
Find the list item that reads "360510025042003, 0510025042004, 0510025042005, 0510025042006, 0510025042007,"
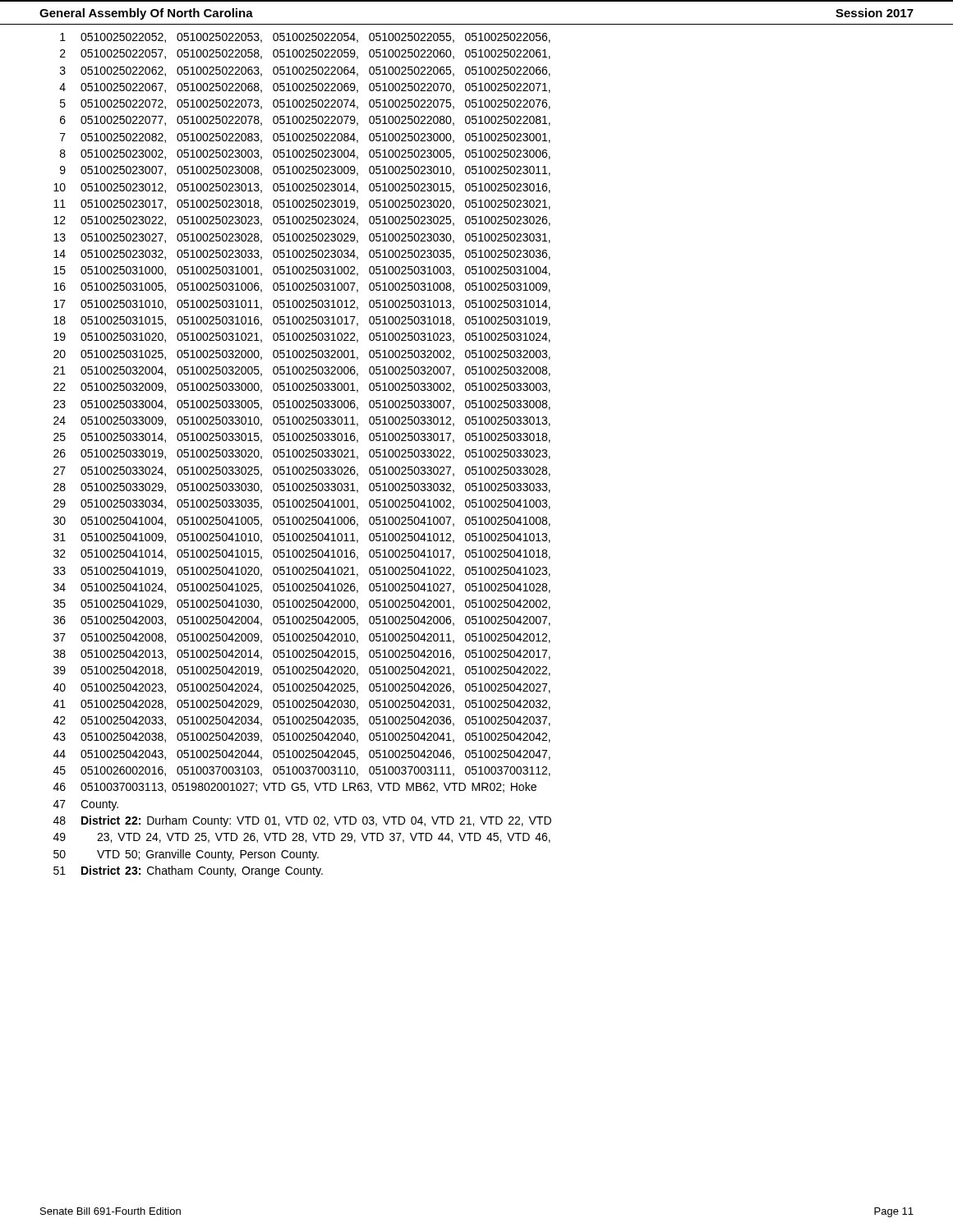tap(476, 621)
